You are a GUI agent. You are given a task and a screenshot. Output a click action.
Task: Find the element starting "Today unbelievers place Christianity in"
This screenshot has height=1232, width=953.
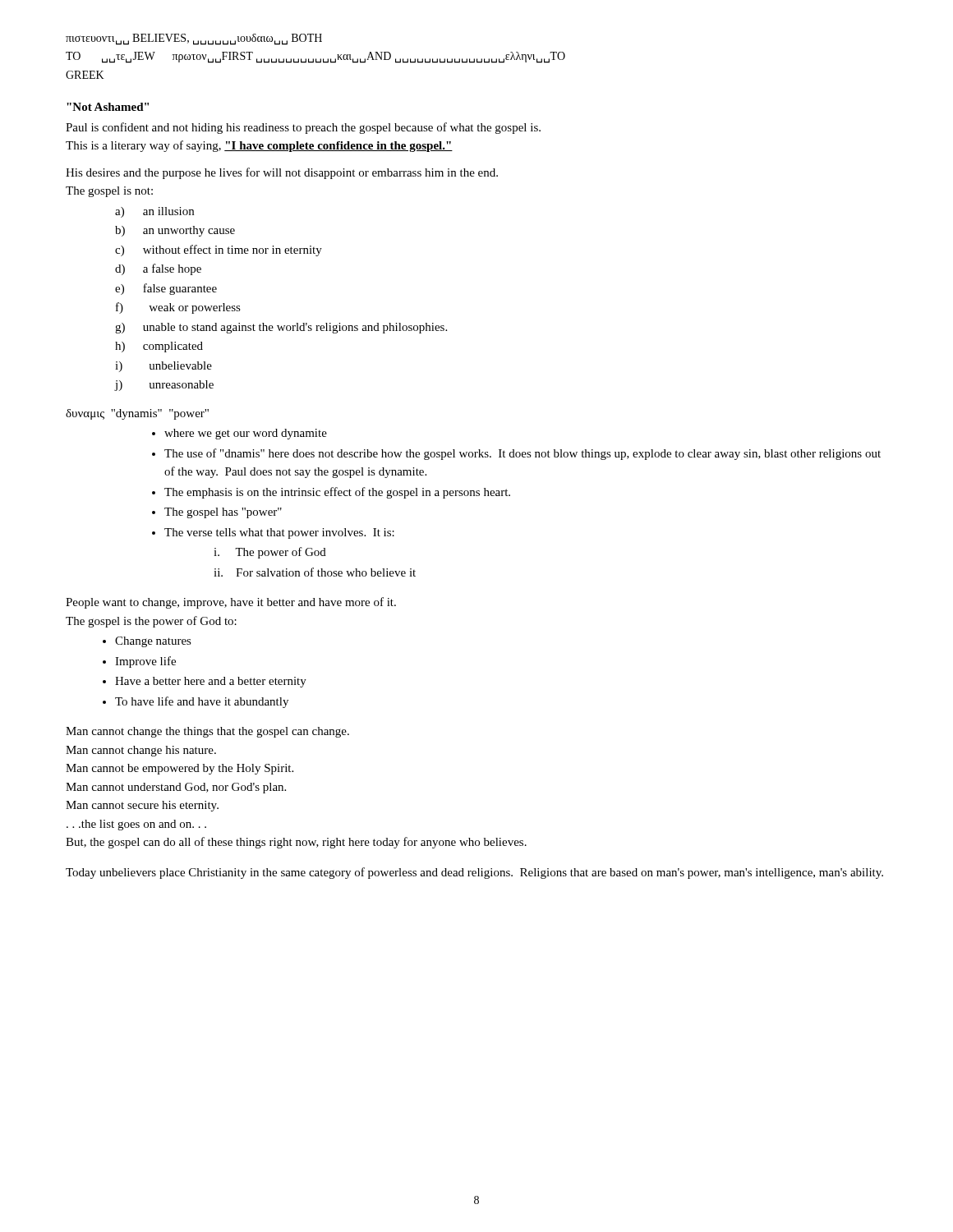click(x=476, y=872)
